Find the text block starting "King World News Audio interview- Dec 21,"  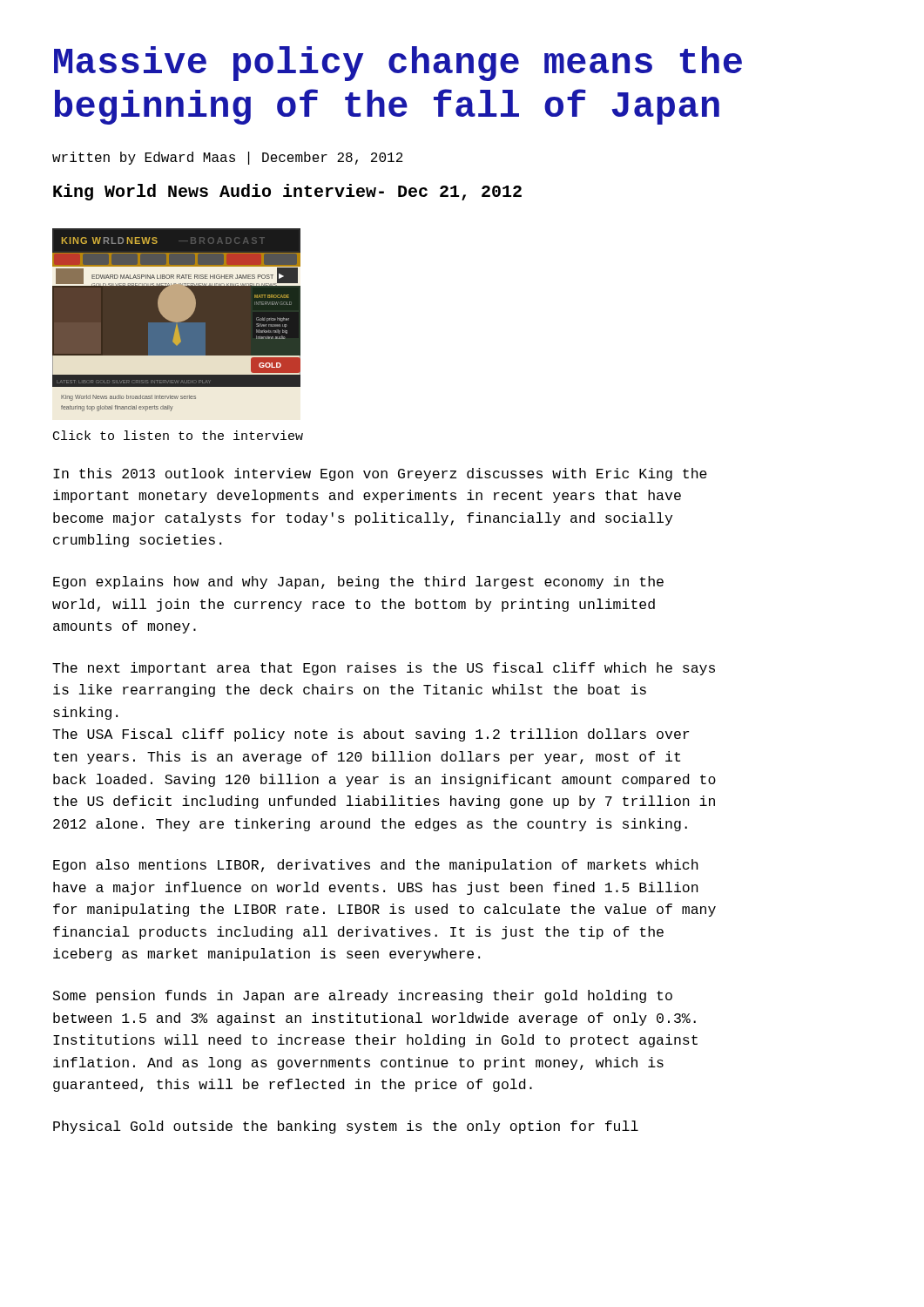(x=287, y=192)
